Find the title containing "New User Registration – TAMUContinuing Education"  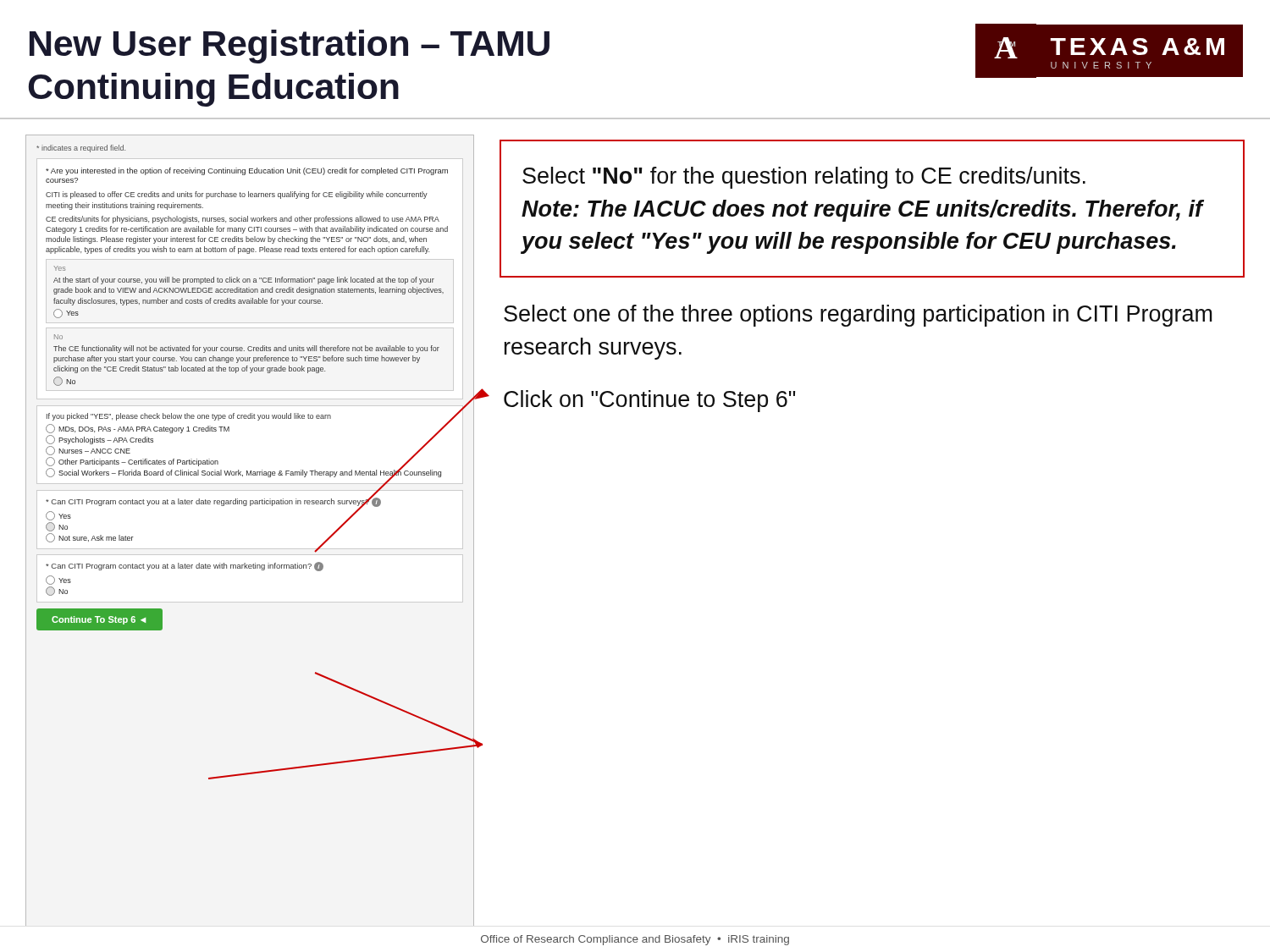click(x=289, y=65)
